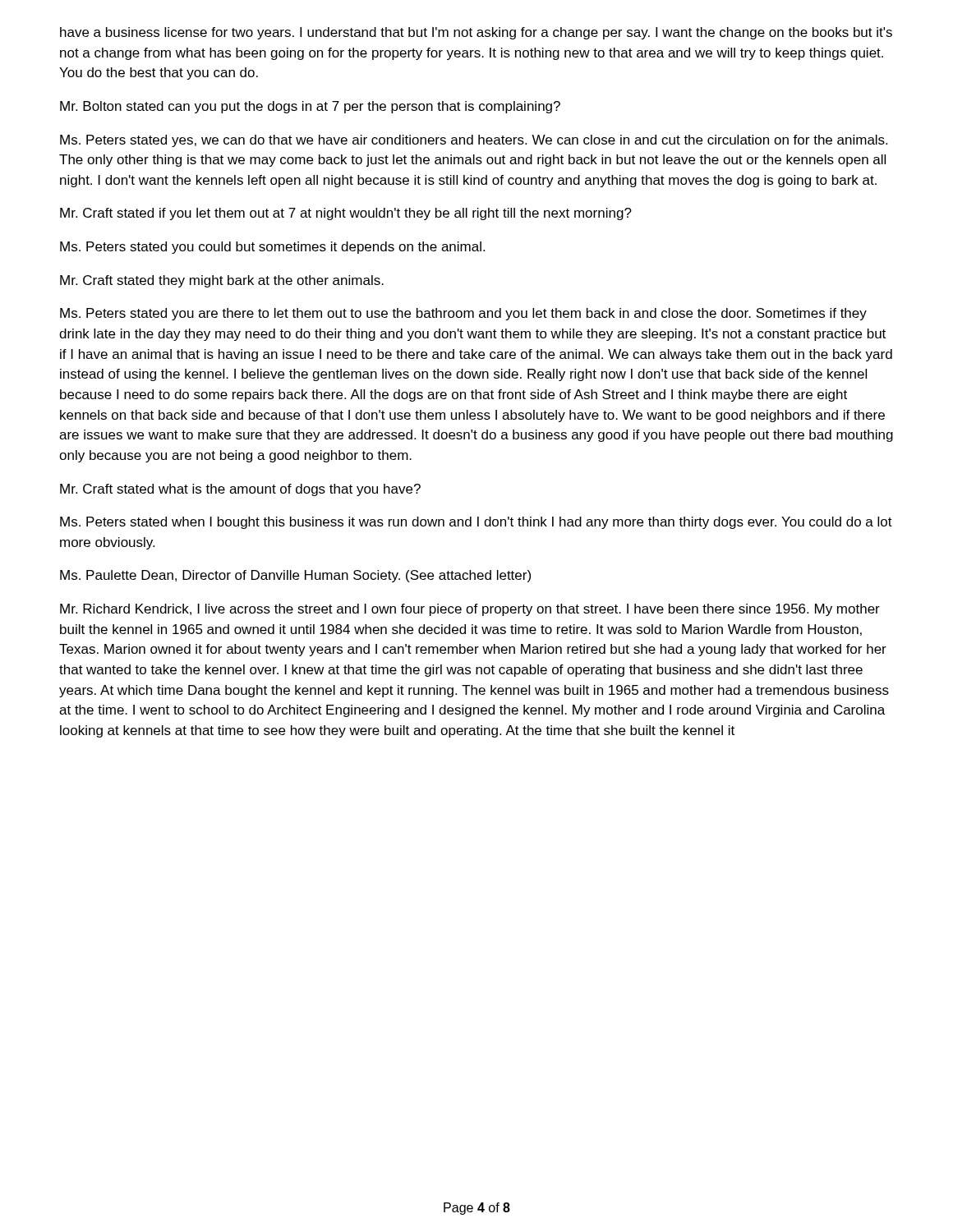Click on the text block that reads "have a business license for two years."
This screenshot has width=953, height=1232.
coord(476,53)
